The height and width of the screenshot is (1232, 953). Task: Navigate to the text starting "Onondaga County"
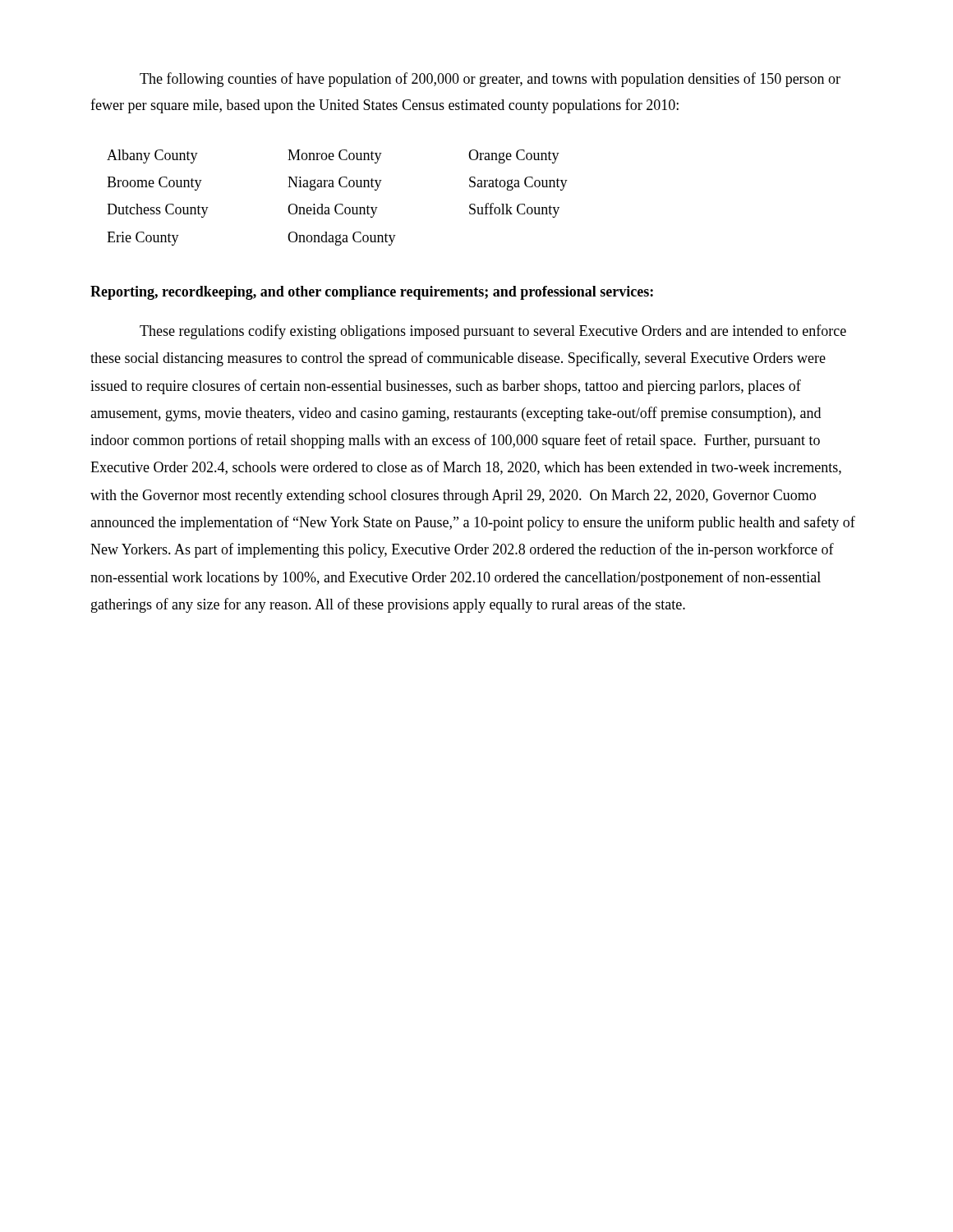342,237
